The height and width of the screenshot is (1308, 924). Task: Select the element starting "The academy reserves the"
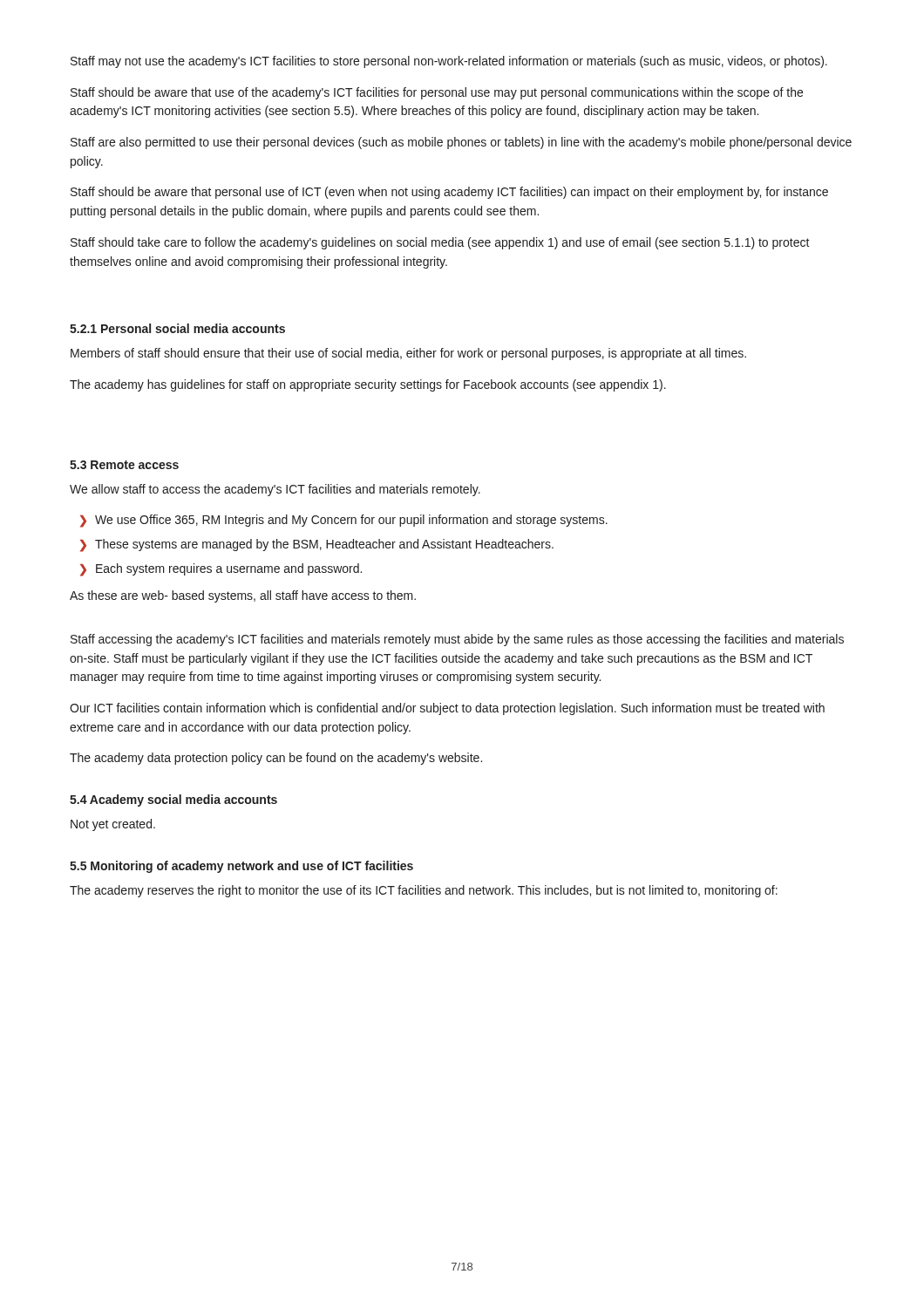point(424,890)
